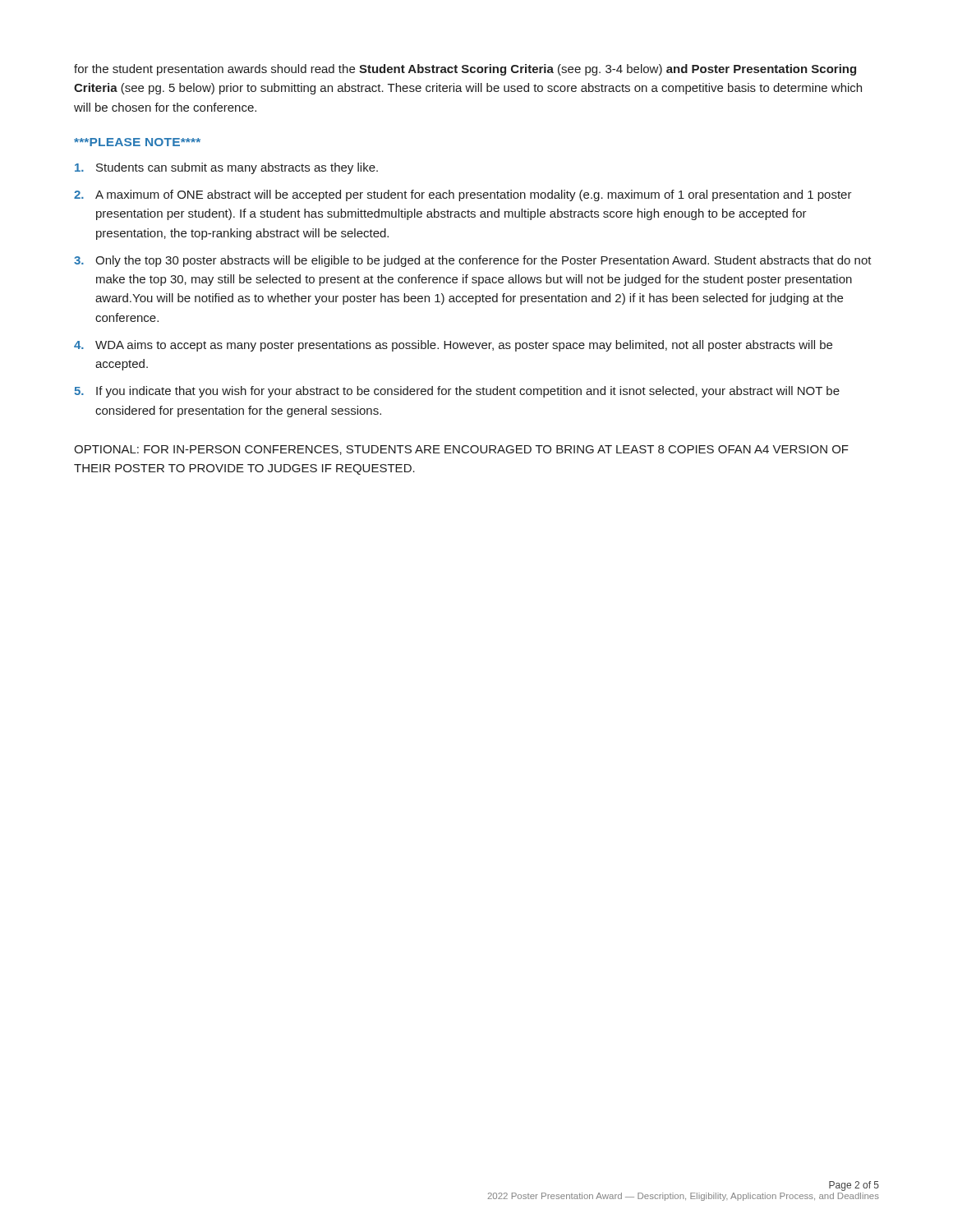The width and height of the screenshot is (953, 1232).
Task: Find the text starting "***PLEASE NOTE****"
Action: pyautogui.click(x=137, y=141)
